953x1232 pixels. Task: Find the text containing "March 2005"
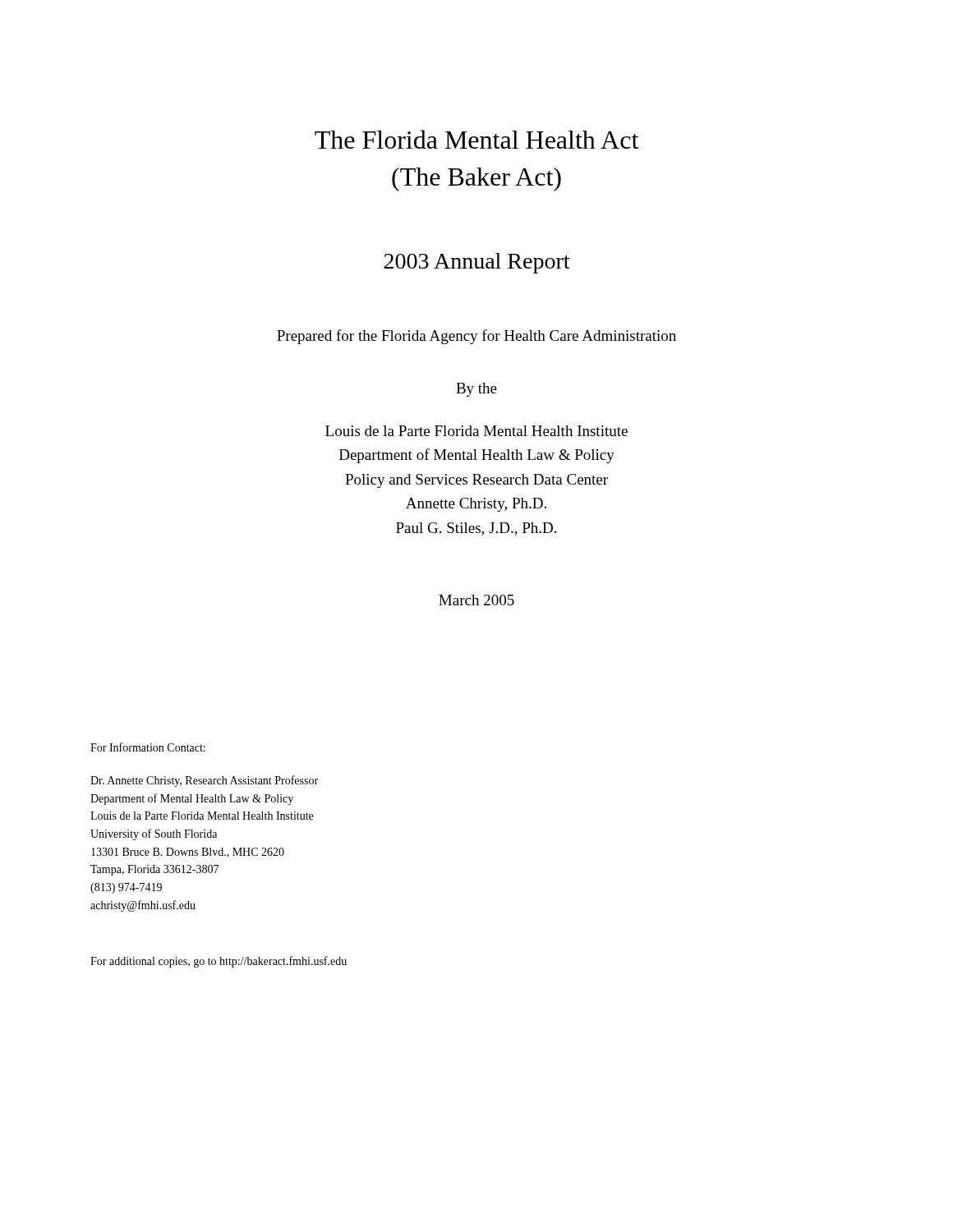[x=476, y=600]
